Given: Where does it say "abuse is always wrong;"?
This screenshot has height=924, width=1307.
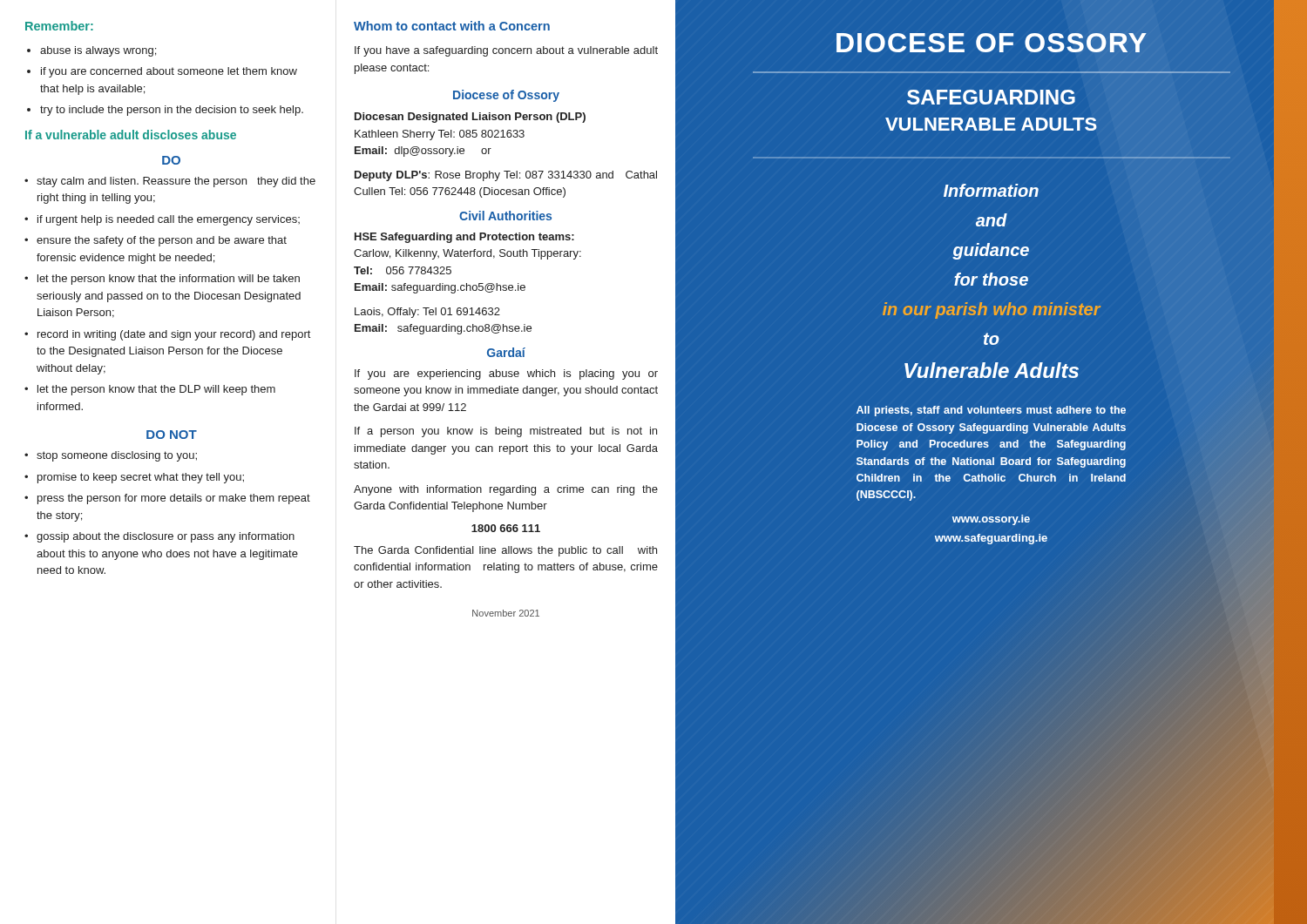Looking at the screenshot, I should coord(98,51).
